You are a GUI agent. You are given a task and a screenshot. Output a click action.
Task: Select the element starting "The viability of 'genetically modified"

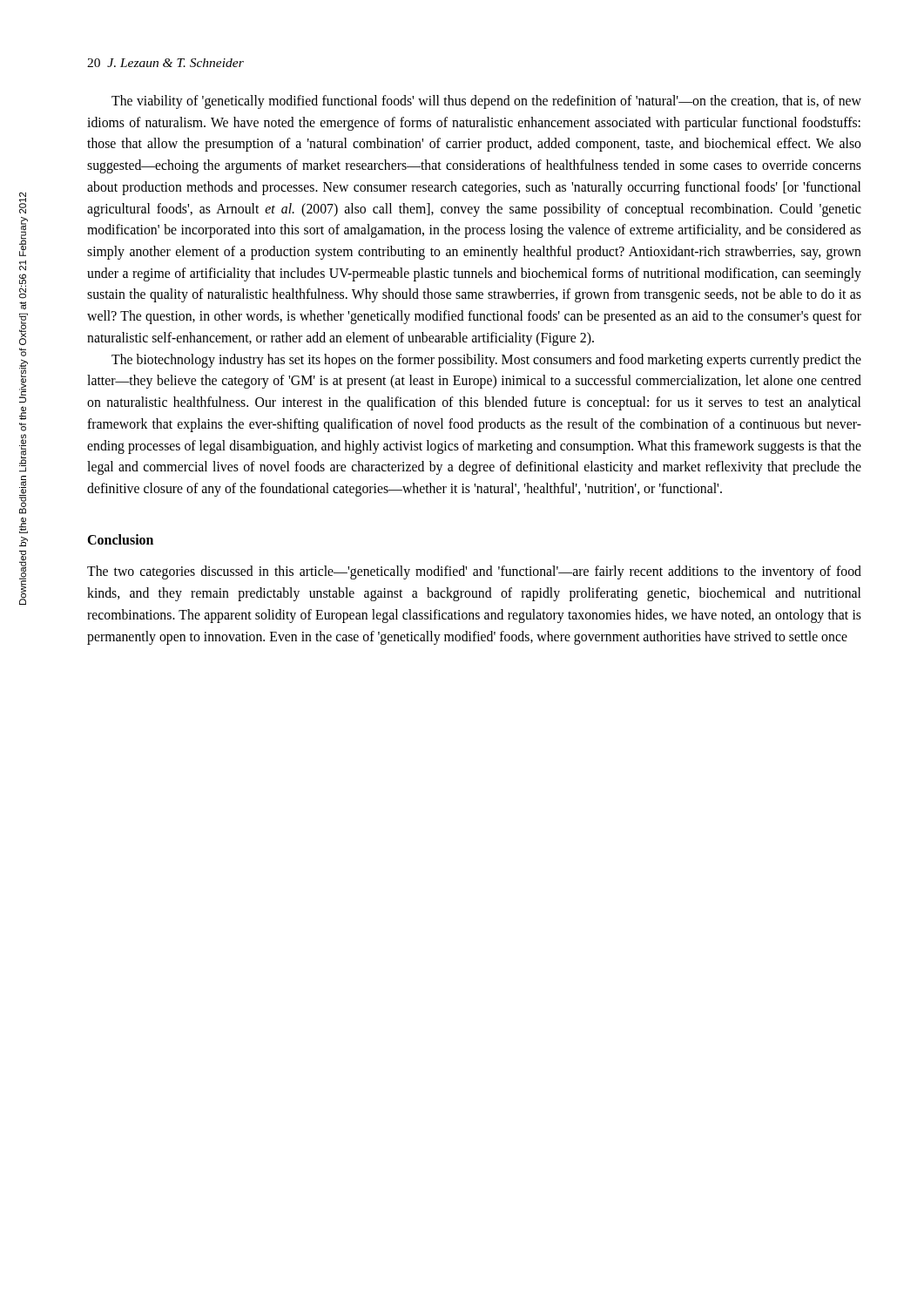[474, 220]
